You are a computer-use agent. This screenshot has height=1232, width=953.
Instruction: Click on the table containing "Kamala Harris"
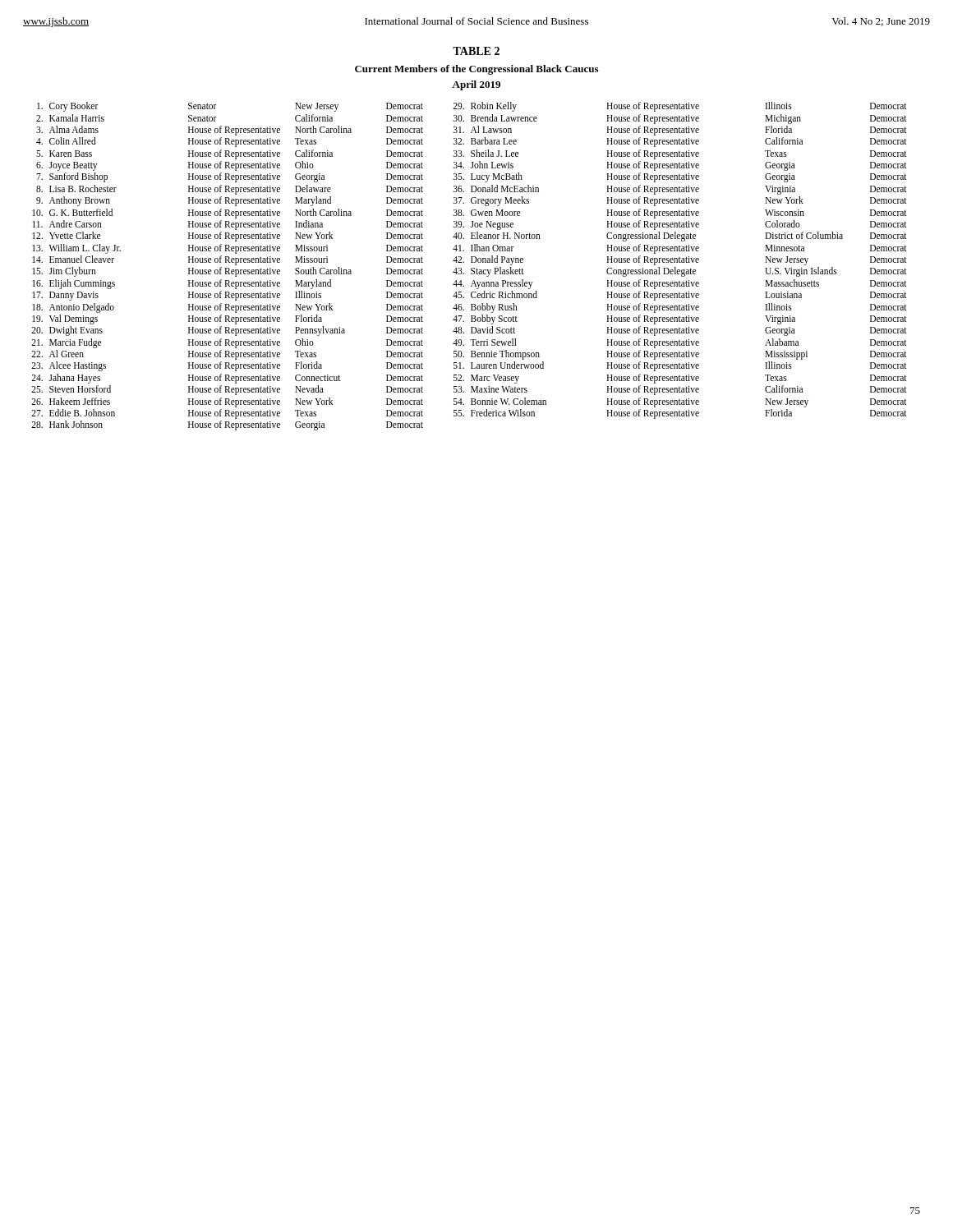(x=476, y=265)
